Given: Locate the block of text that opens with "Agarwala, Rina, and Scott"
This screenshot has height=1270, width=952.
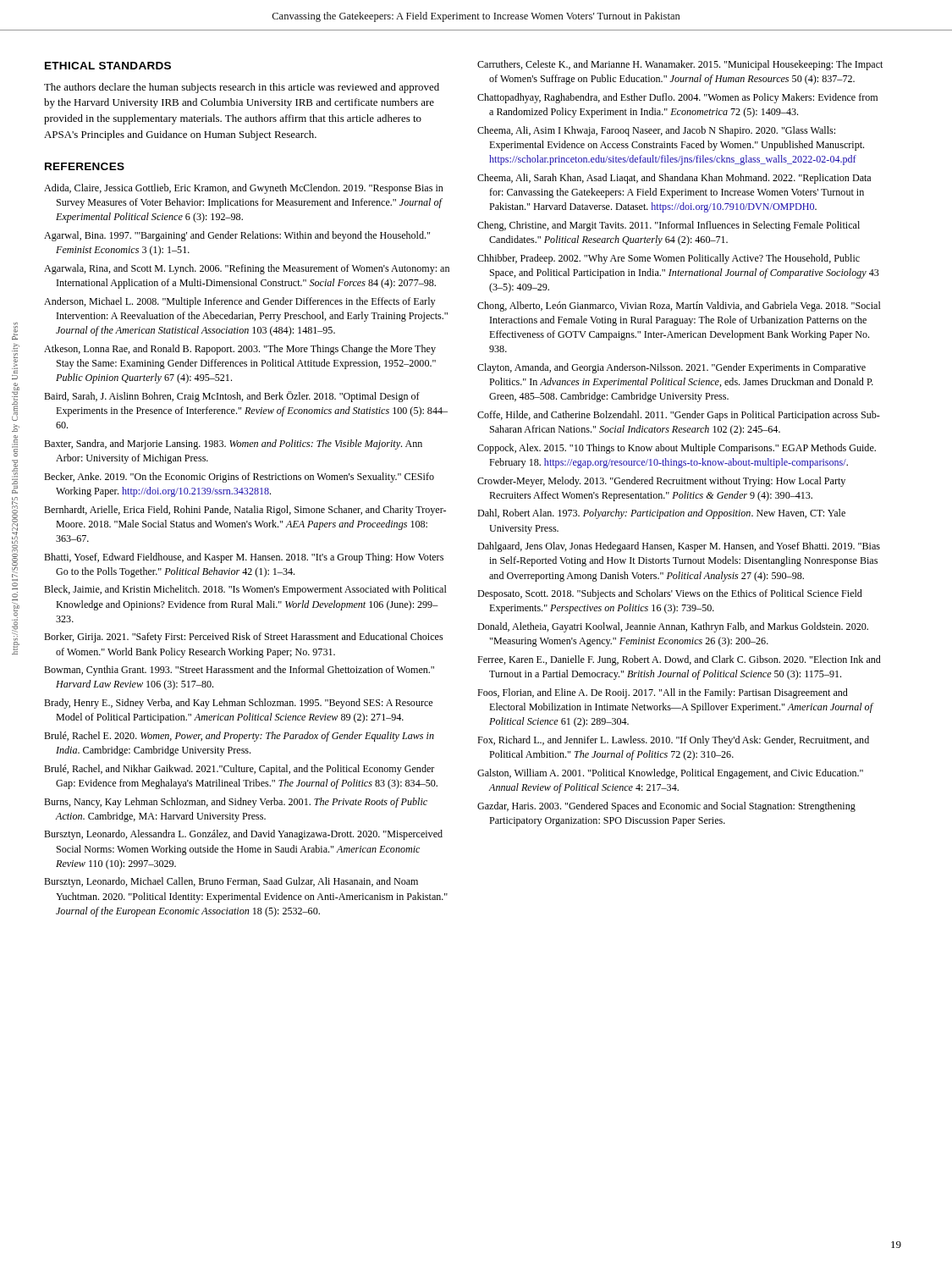Looking at the screenshot, I should [247, 276].
